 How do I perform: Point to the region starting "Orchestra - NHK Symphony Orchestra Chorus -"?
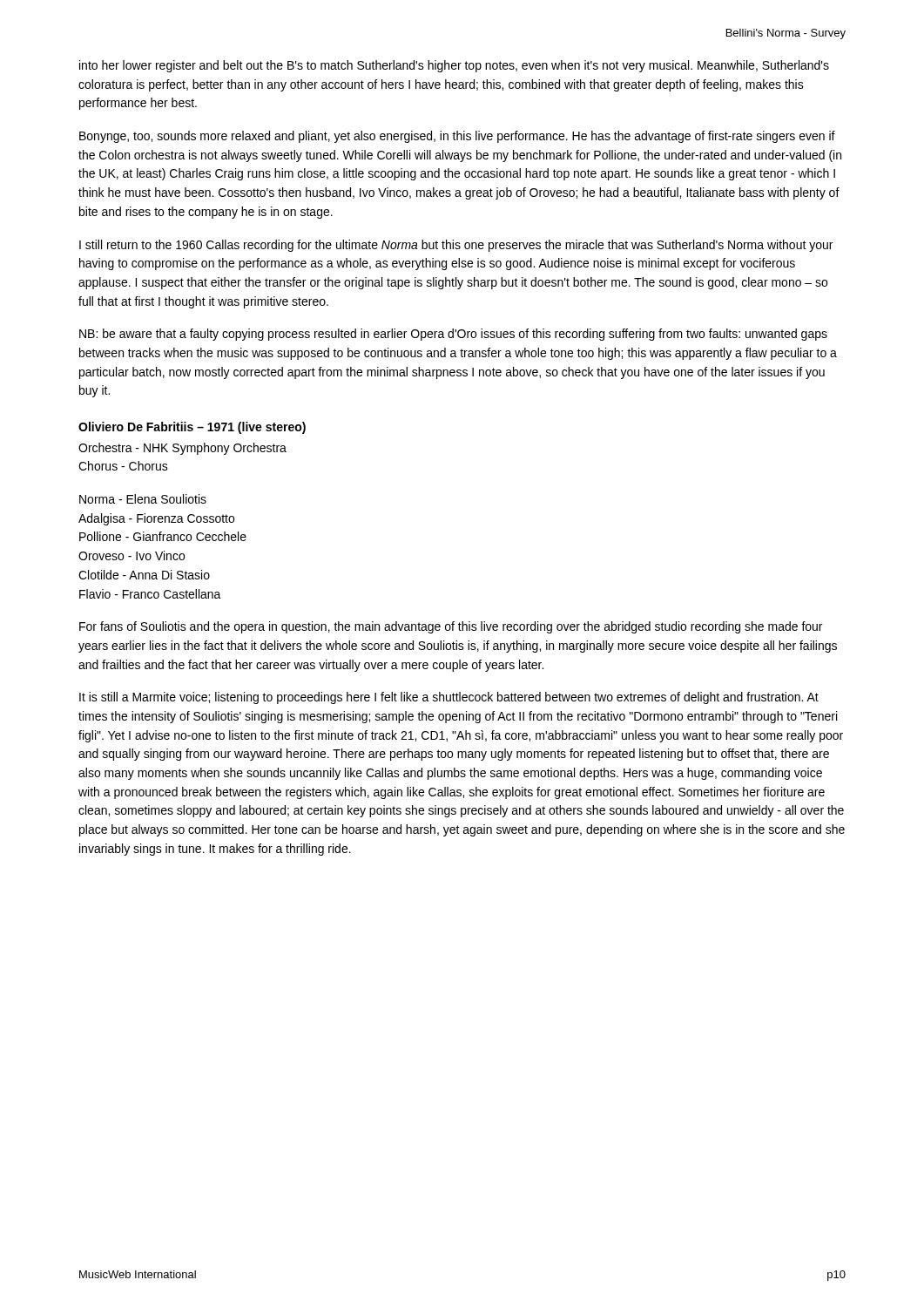click(x=182, y=457)
